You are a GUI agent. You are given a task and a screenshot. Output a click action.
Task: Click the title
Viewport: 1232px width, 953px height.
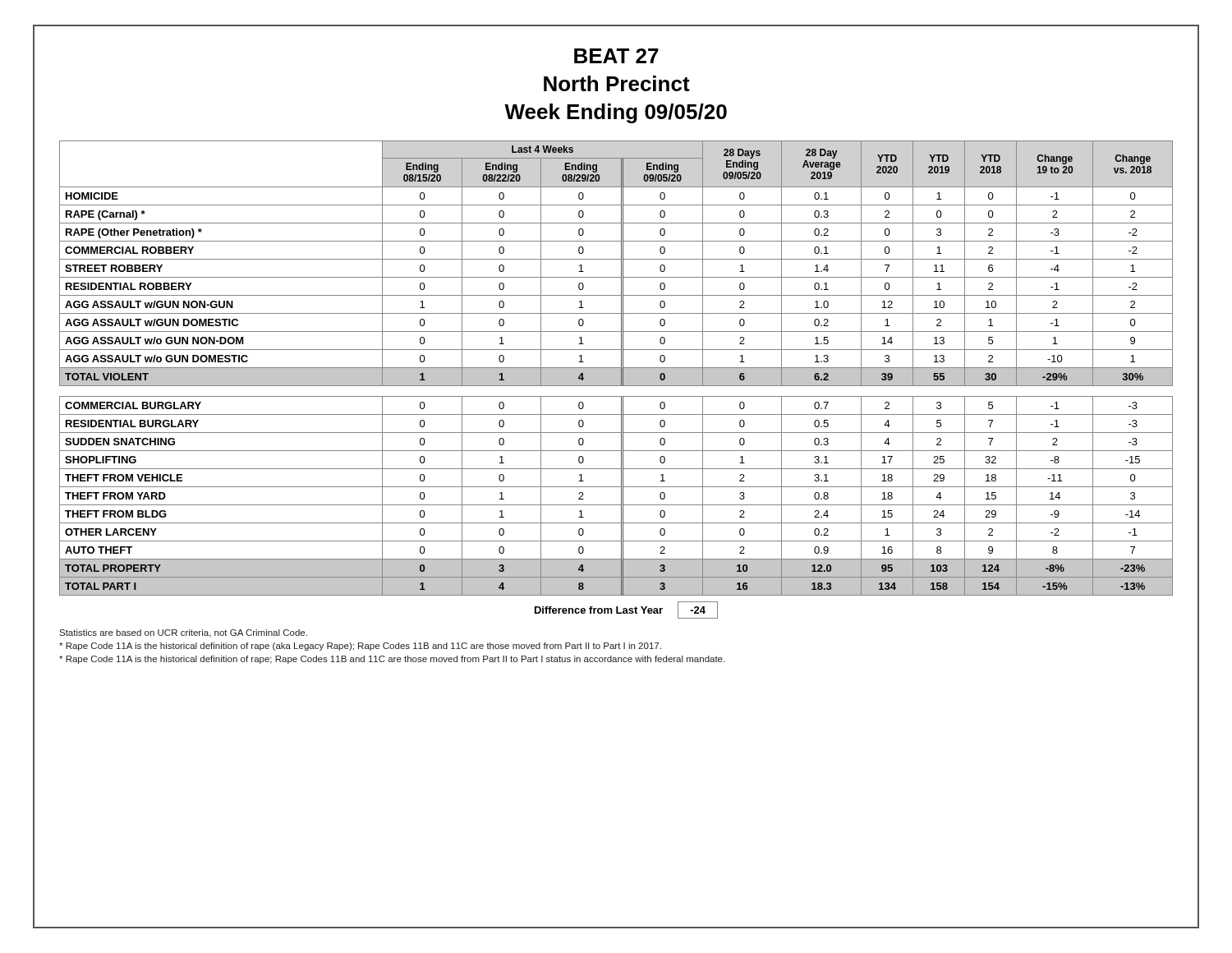pyautogui.click(x=616, y=84)
